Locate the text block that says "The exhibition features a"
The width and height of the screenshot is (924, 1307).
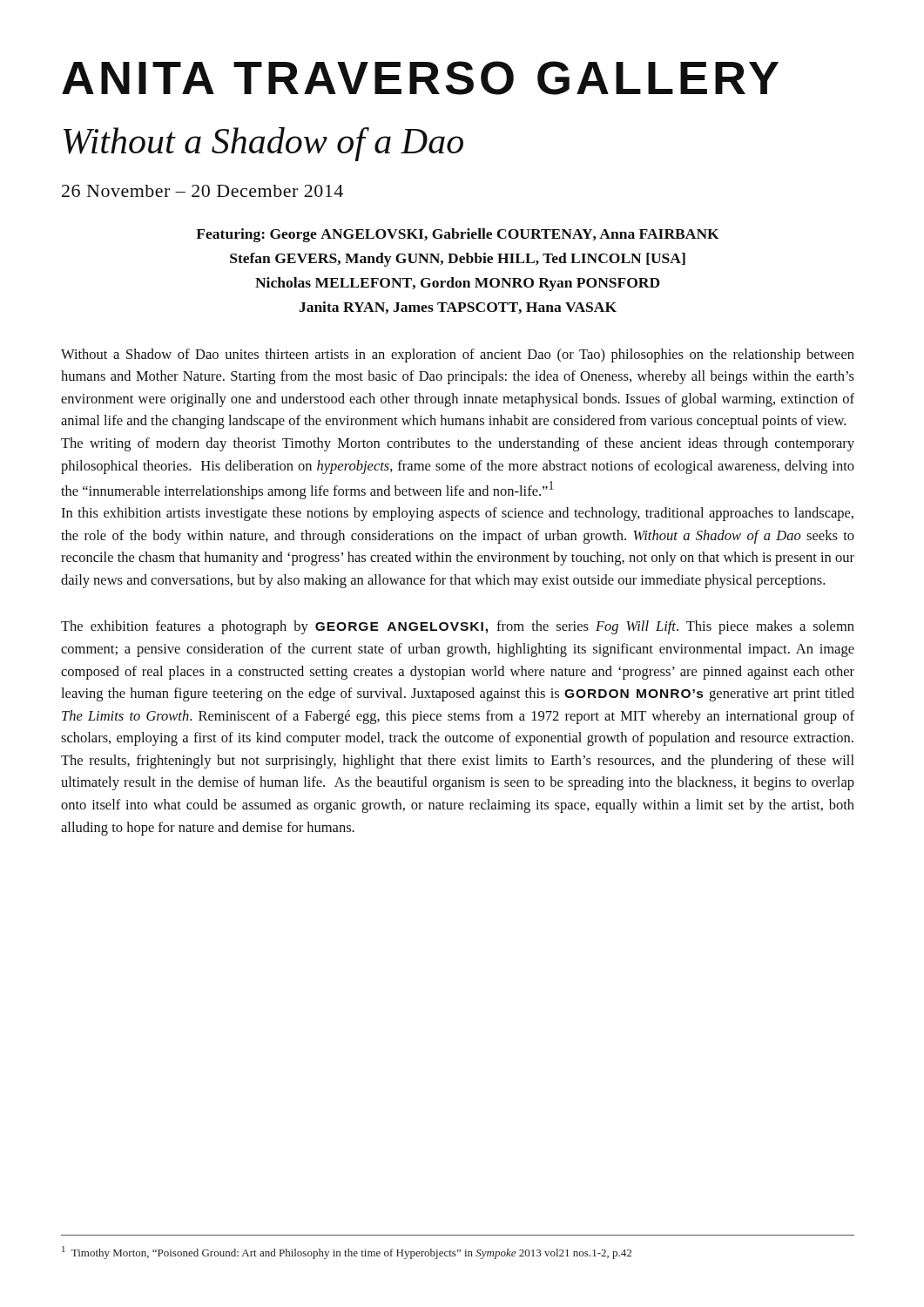458,727
